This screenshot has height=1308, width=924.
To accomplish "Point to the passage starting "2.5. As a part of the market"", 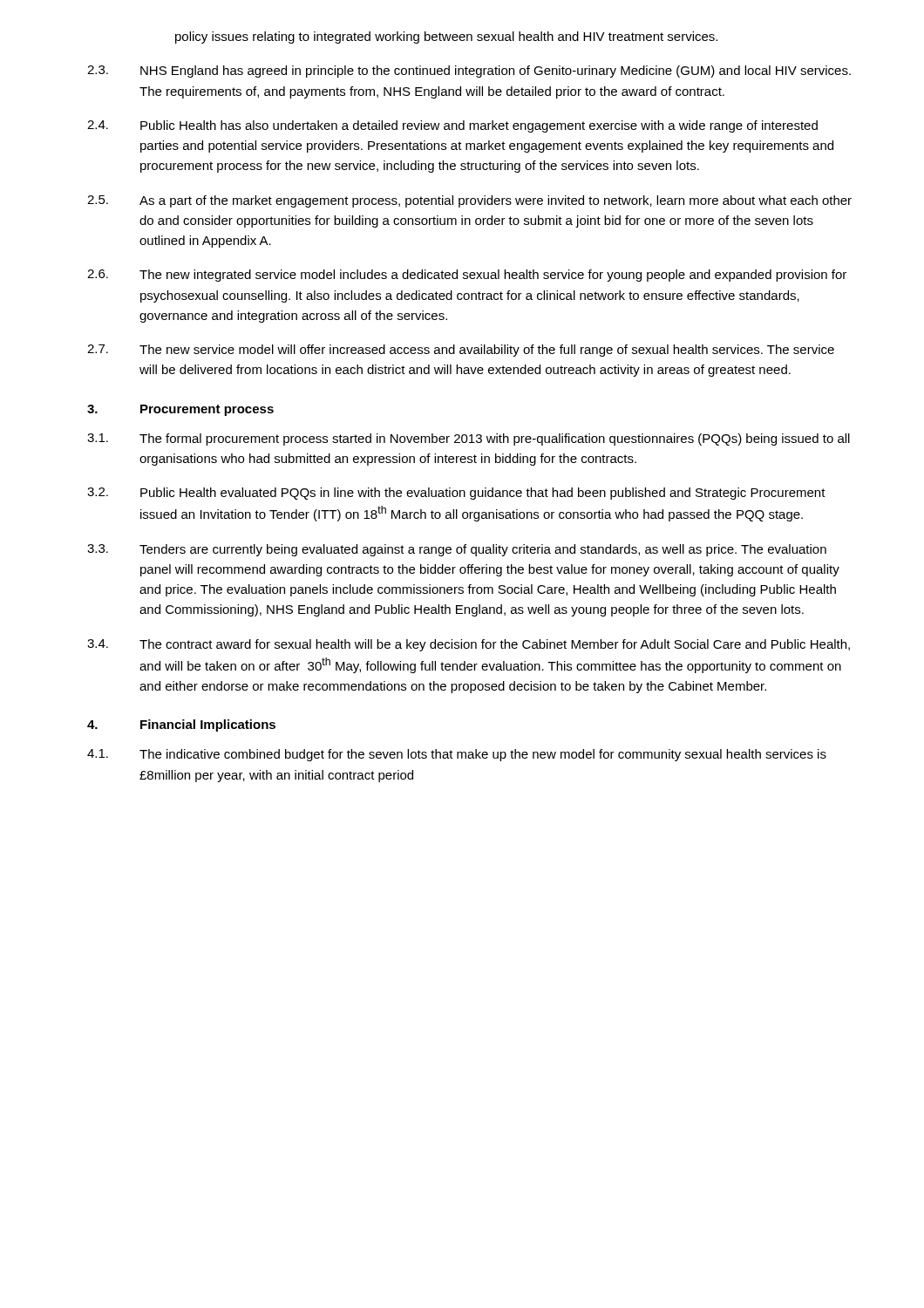I will click(471, 220).
